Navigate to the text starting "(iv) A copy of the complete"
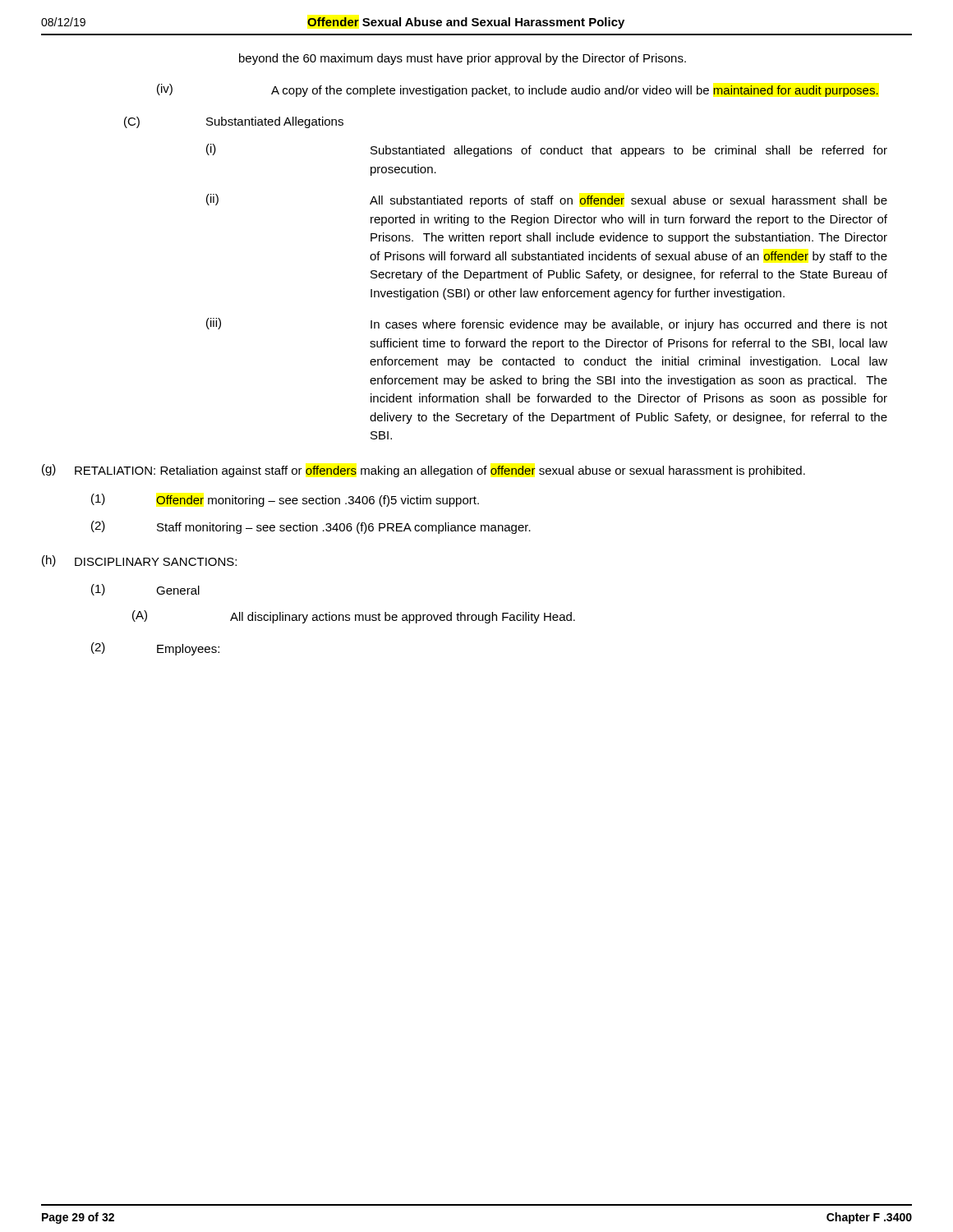Viewport: 953px width, 1232px height. pyautogui.click(x=476, y=90)
